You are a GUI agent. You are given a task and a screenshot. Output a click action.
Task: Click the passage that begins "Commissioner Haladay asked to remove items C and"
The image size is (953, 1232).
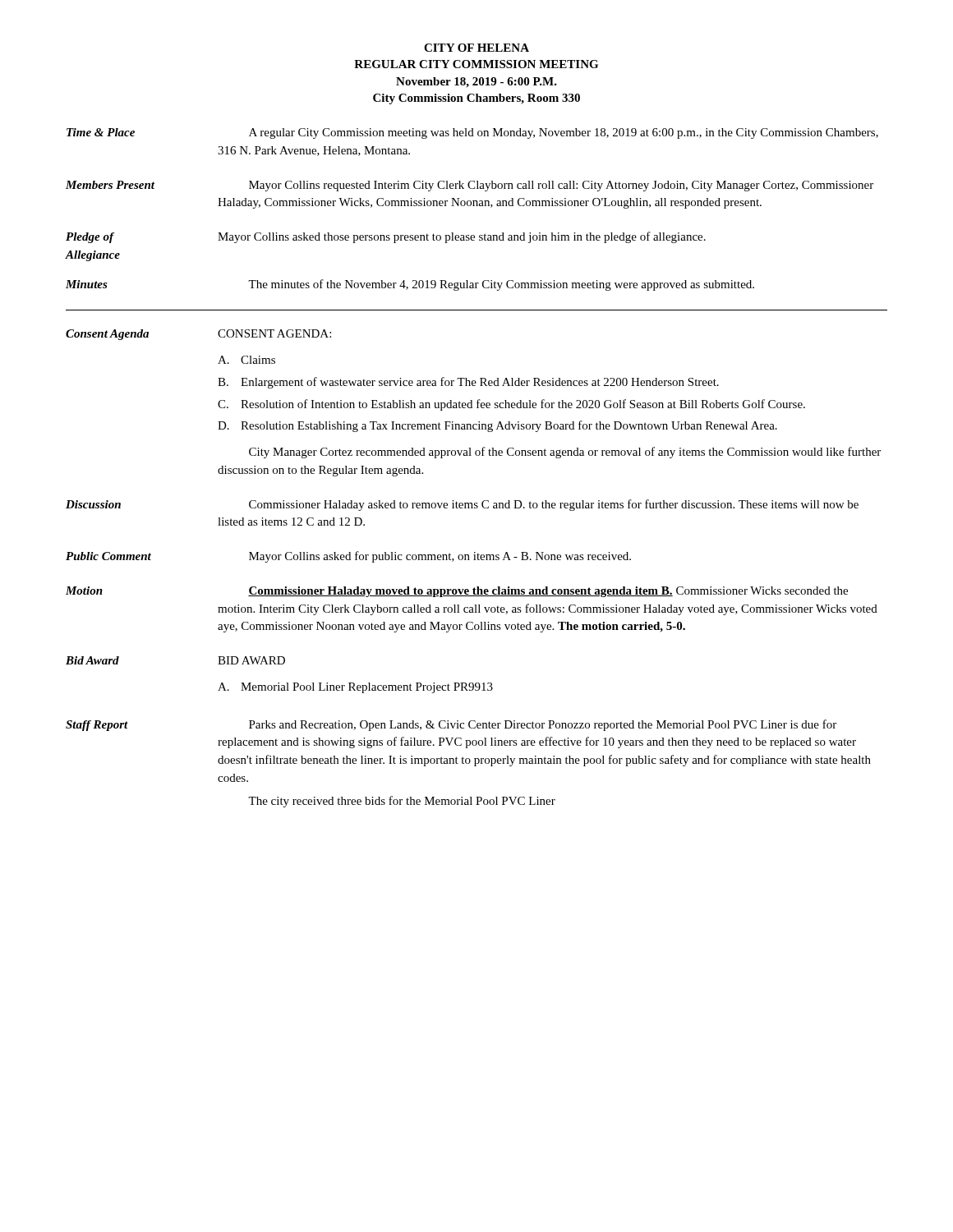coord(552,513)
